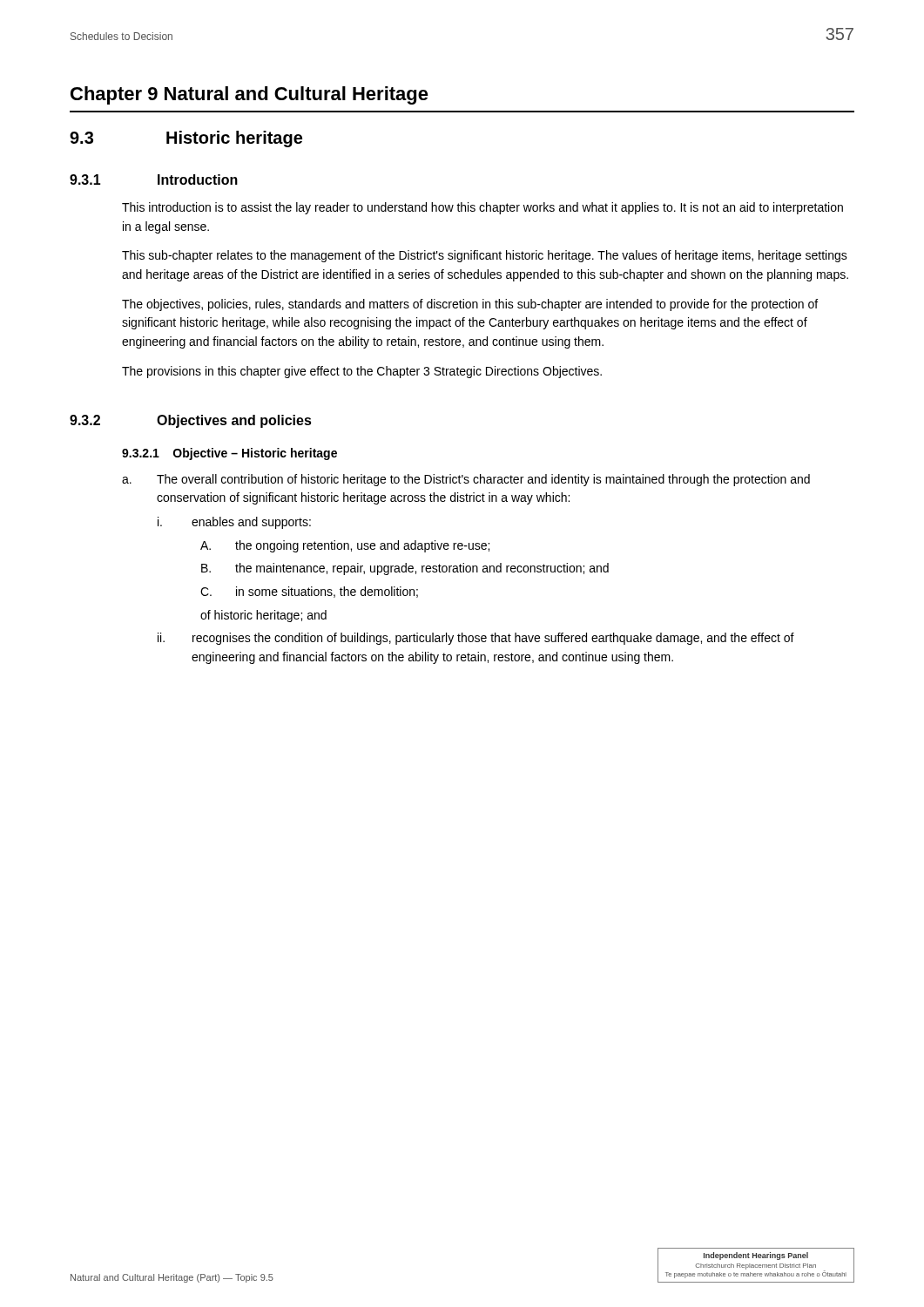Click on the text starting "9.3 Historic heritage"
The image size is (924, 1307).
186,138
